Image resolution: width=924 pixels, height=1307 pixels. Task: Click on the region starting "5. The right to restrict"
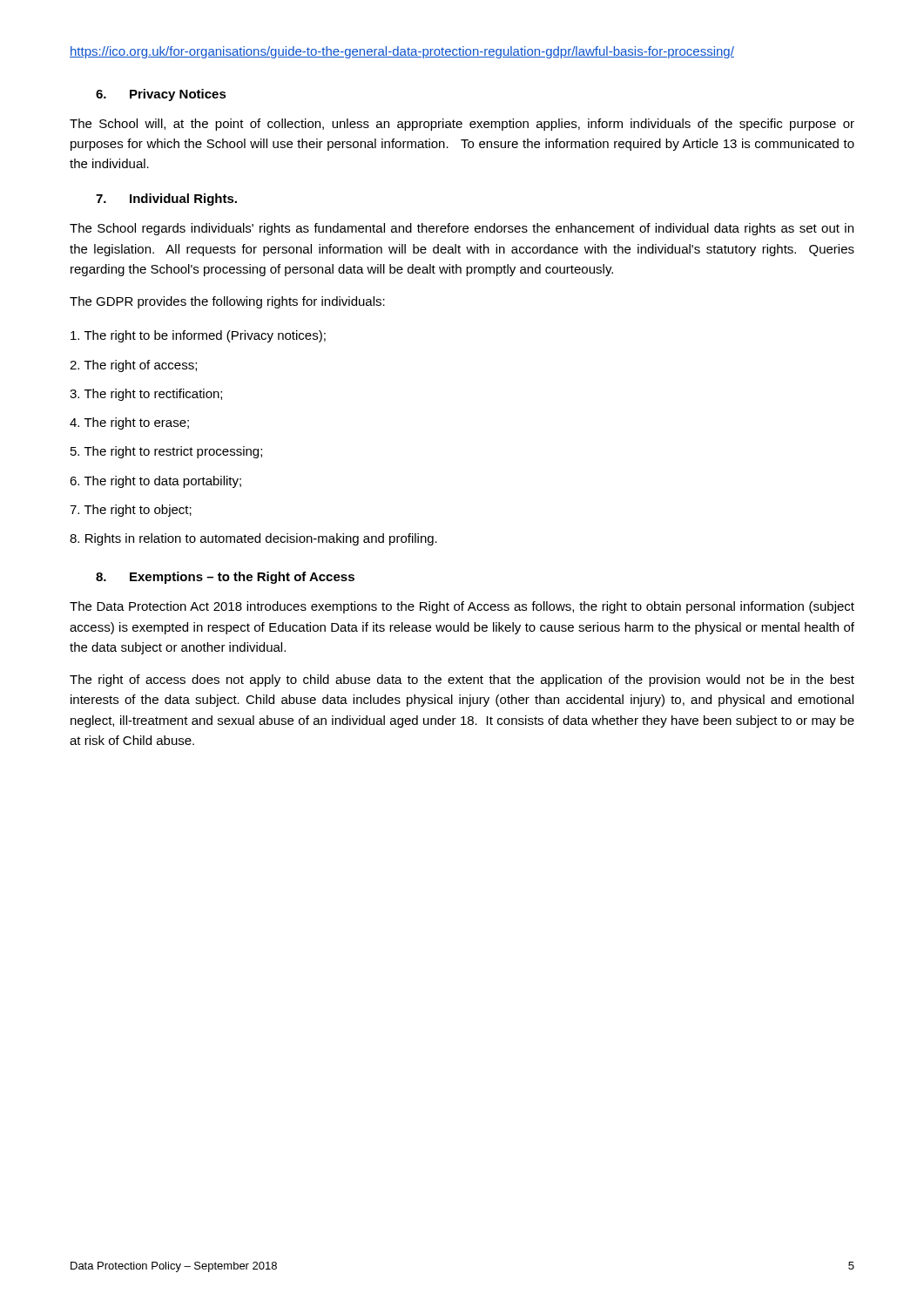166,451
